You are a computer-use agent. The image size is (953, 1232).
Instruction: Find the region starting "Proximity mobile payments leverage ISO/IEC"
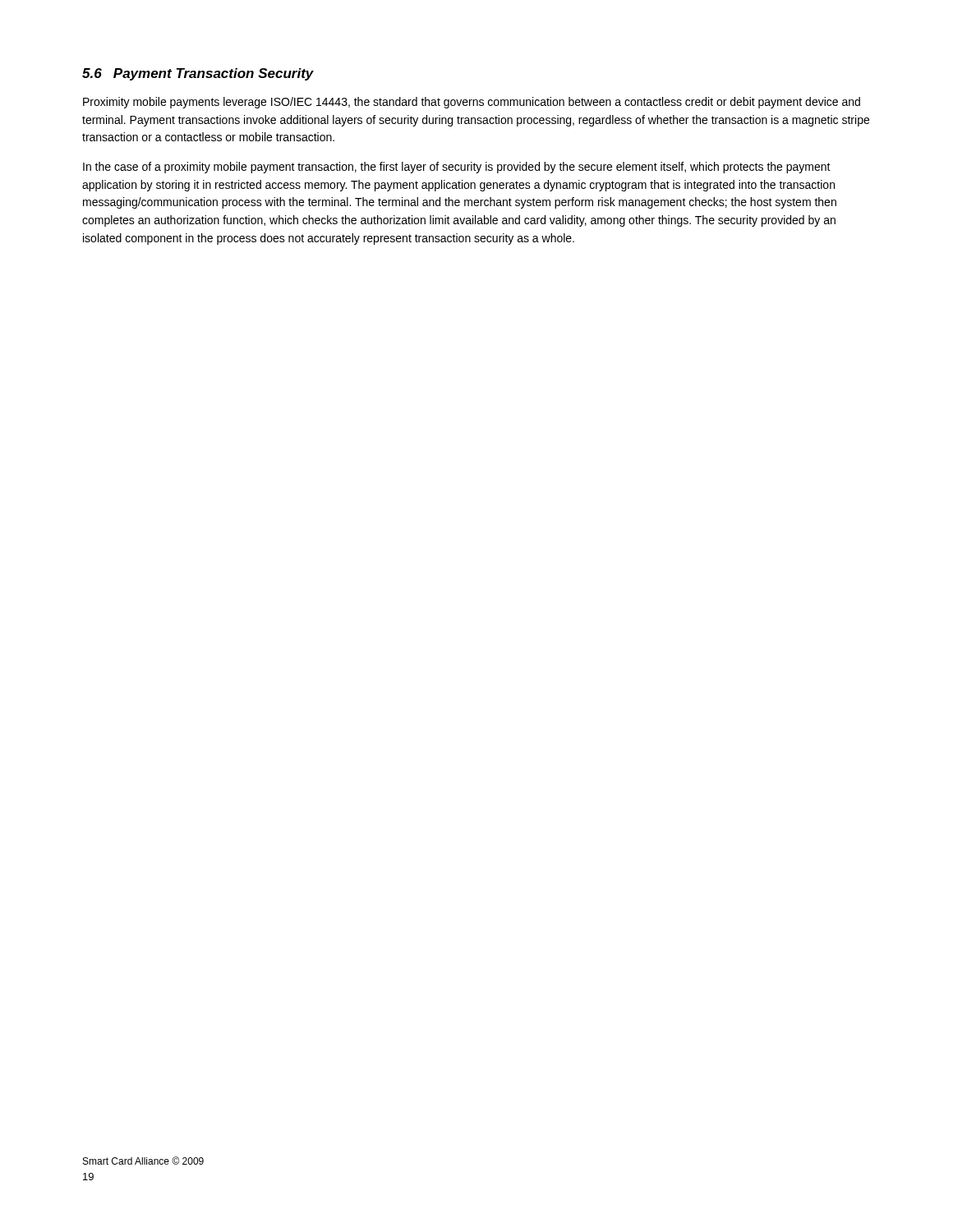point(476,120)
